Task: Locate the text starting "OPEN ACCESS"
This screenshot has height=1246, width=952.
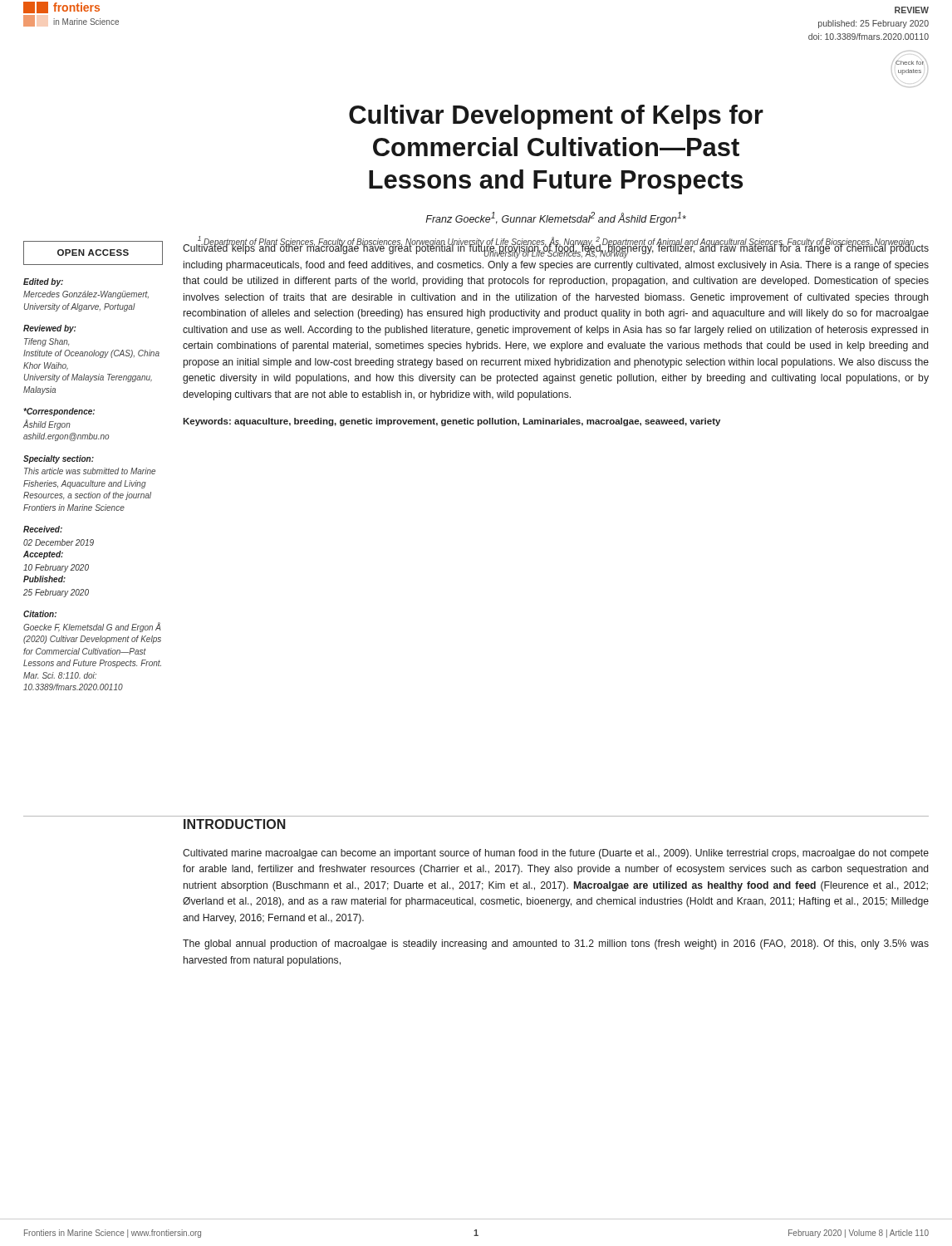Action: [x=93, y=253]
